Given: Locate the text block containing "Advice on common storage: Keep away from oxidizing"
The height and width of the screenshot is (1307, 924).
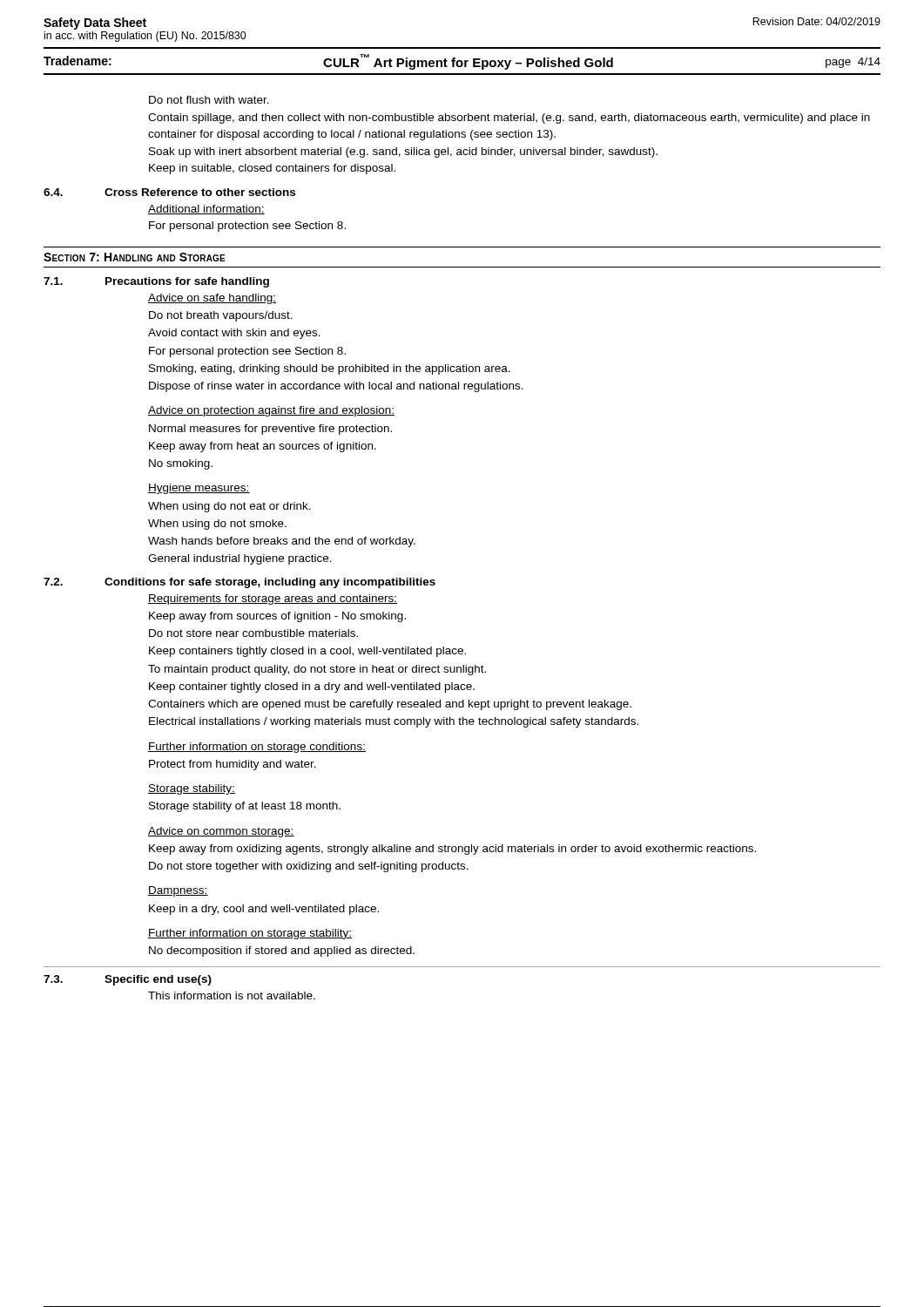Looking at the screenshot, I should pyautogui.click(x=453, y=848).
